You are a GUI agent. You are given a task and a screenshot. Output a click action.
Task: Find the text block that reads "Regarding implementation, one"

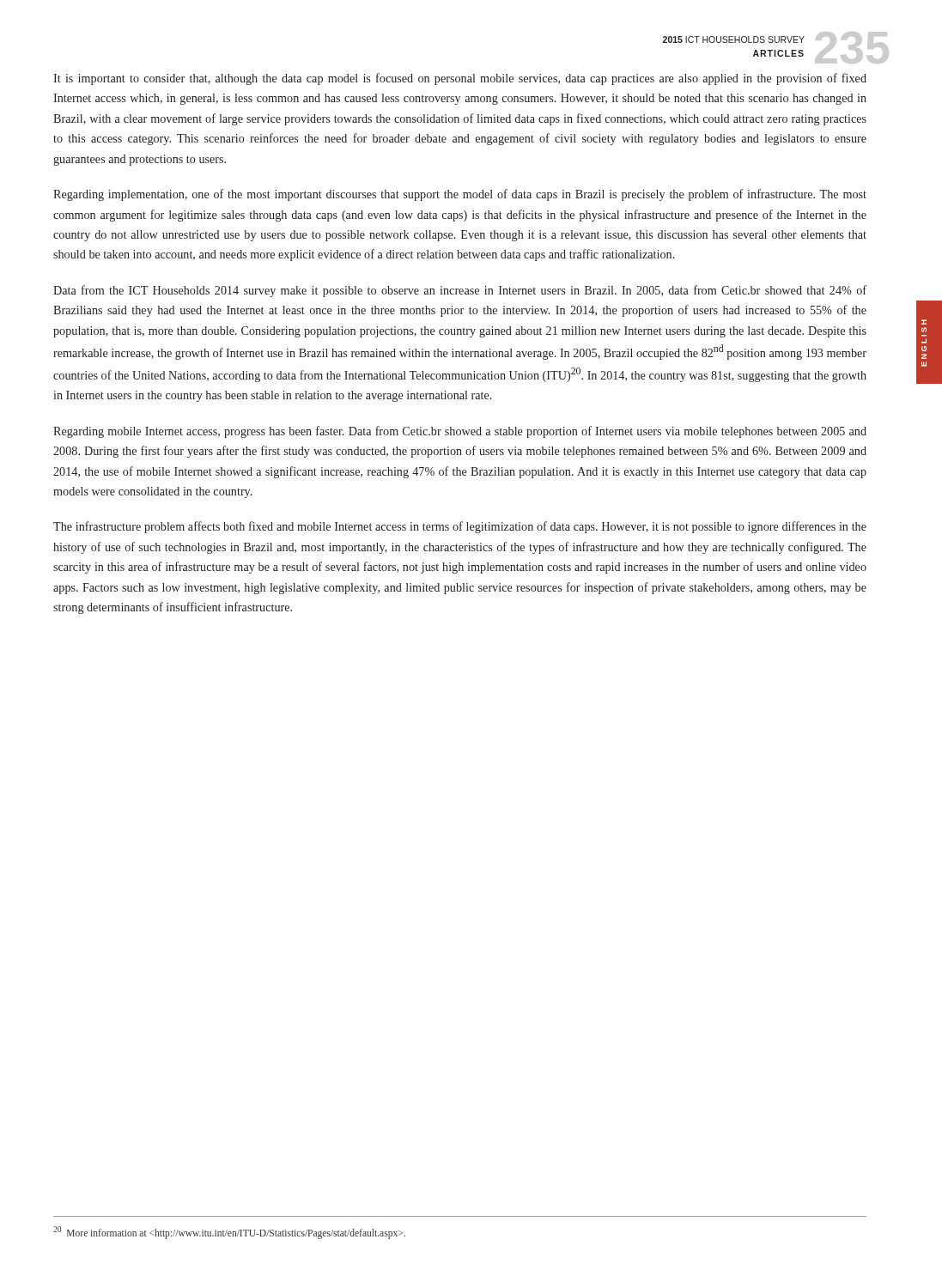(x=460, y=224)
